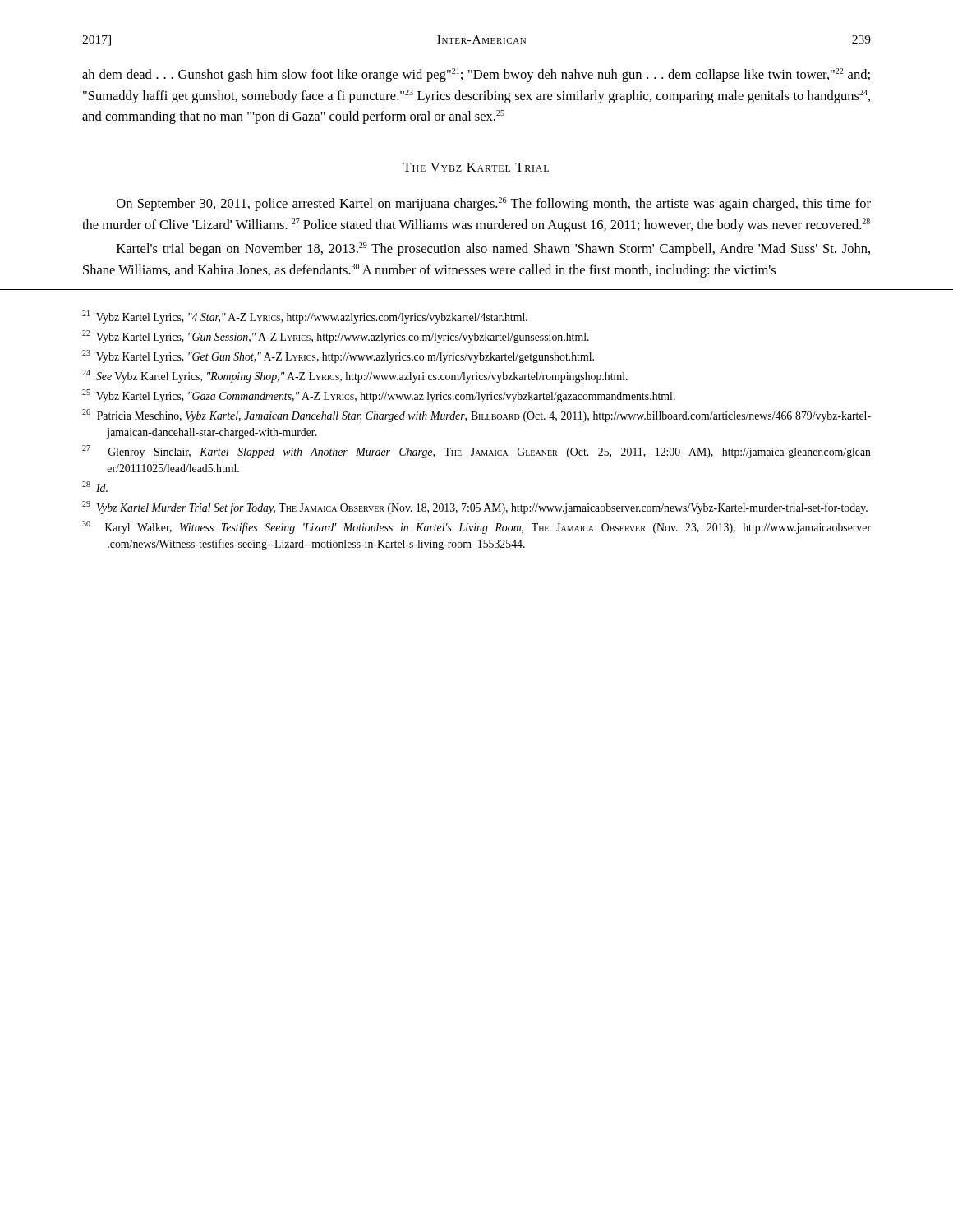Viewport: 953px width, 1232px height.
Task: Click the passage that begins "23 Vybz Kartel Lyrics, "Get Gun Shot,""
Action: tap(338, 356)
